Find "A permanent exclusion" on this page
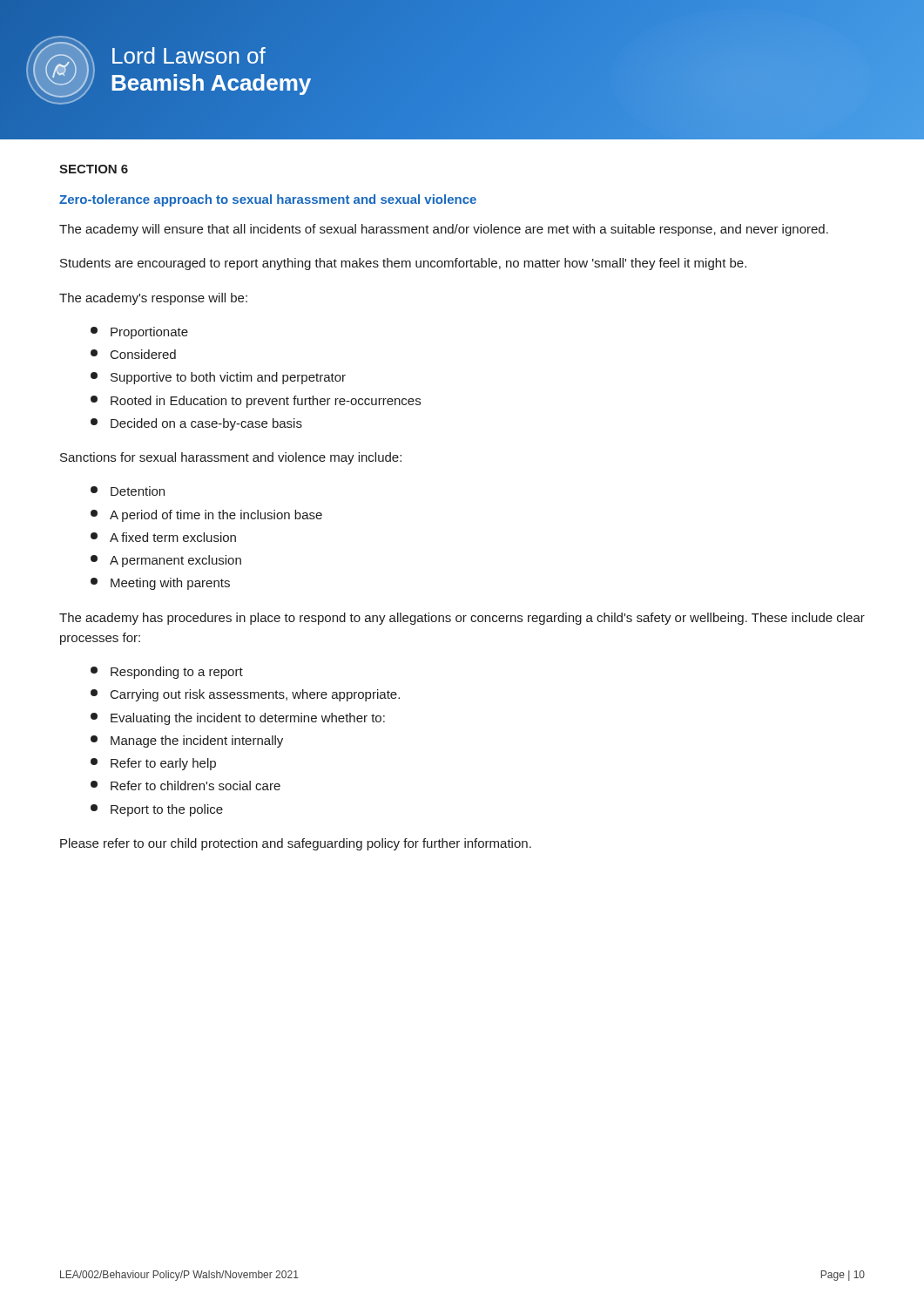This screenshot has width=924, height=1307. pos(166,560)
